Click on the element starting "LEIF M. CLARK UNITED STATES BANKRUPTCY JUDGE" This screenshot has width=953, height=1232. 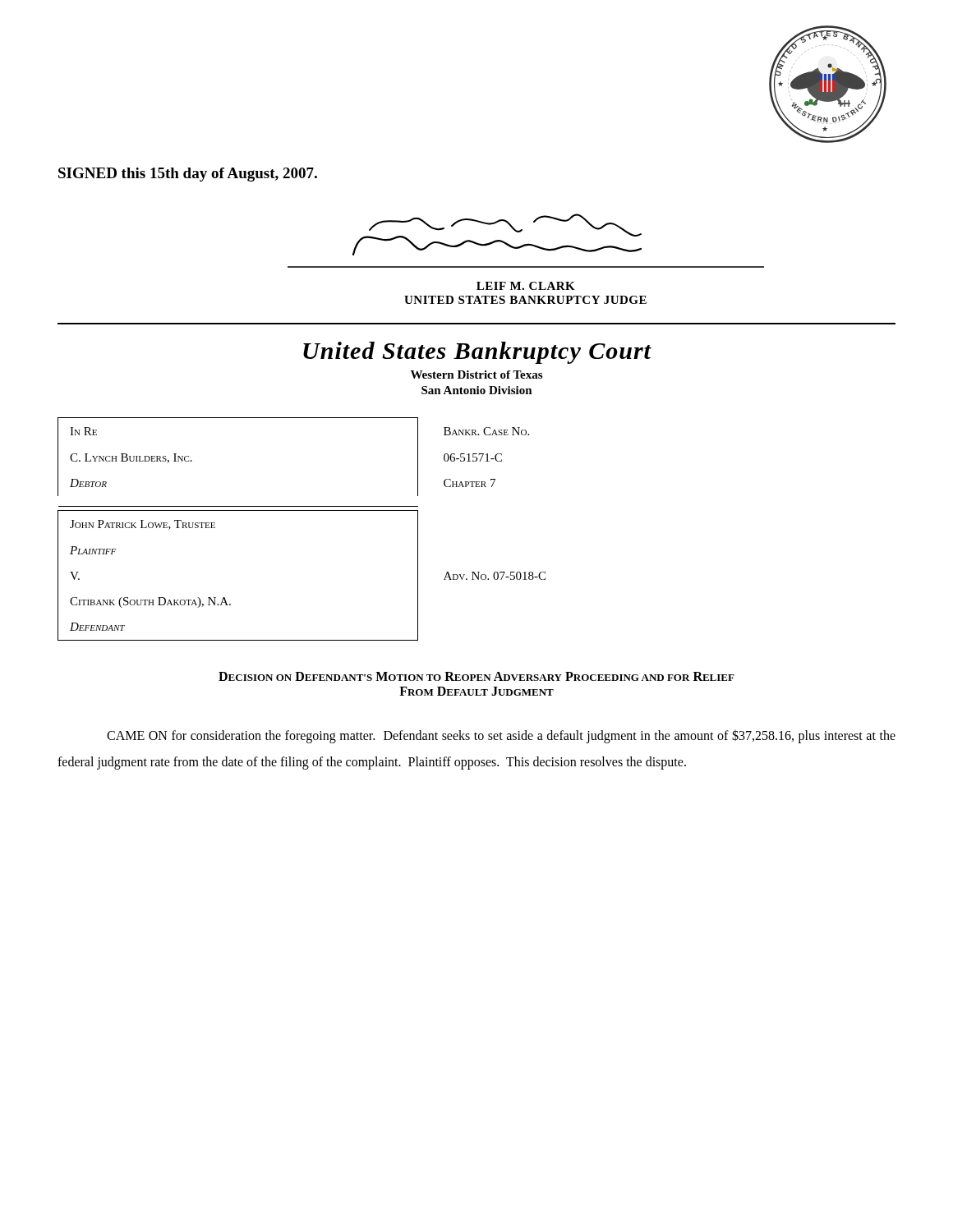(x=526, y=293)
